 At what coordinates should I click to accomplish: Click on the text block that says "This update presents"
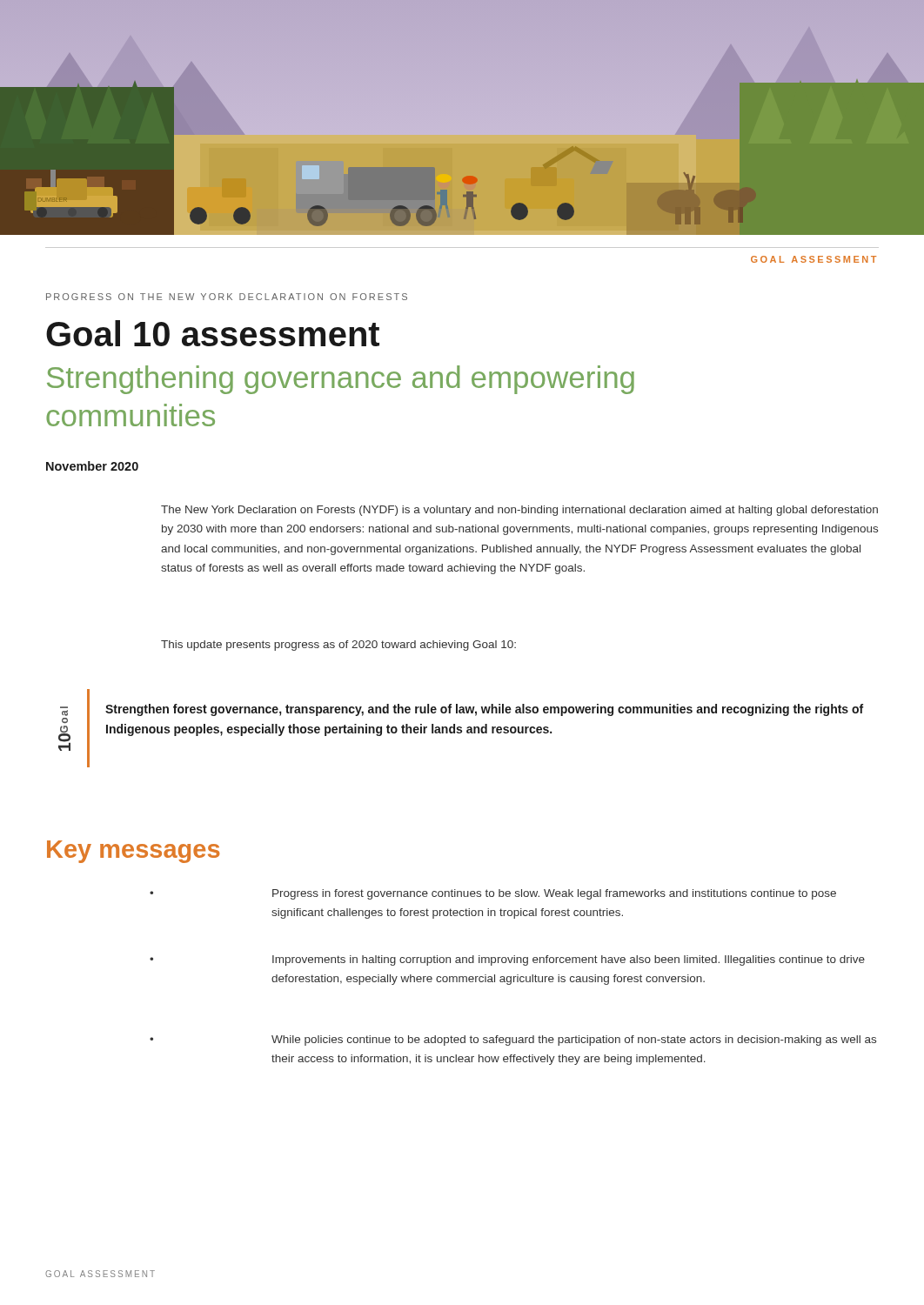tap(339, 644)
